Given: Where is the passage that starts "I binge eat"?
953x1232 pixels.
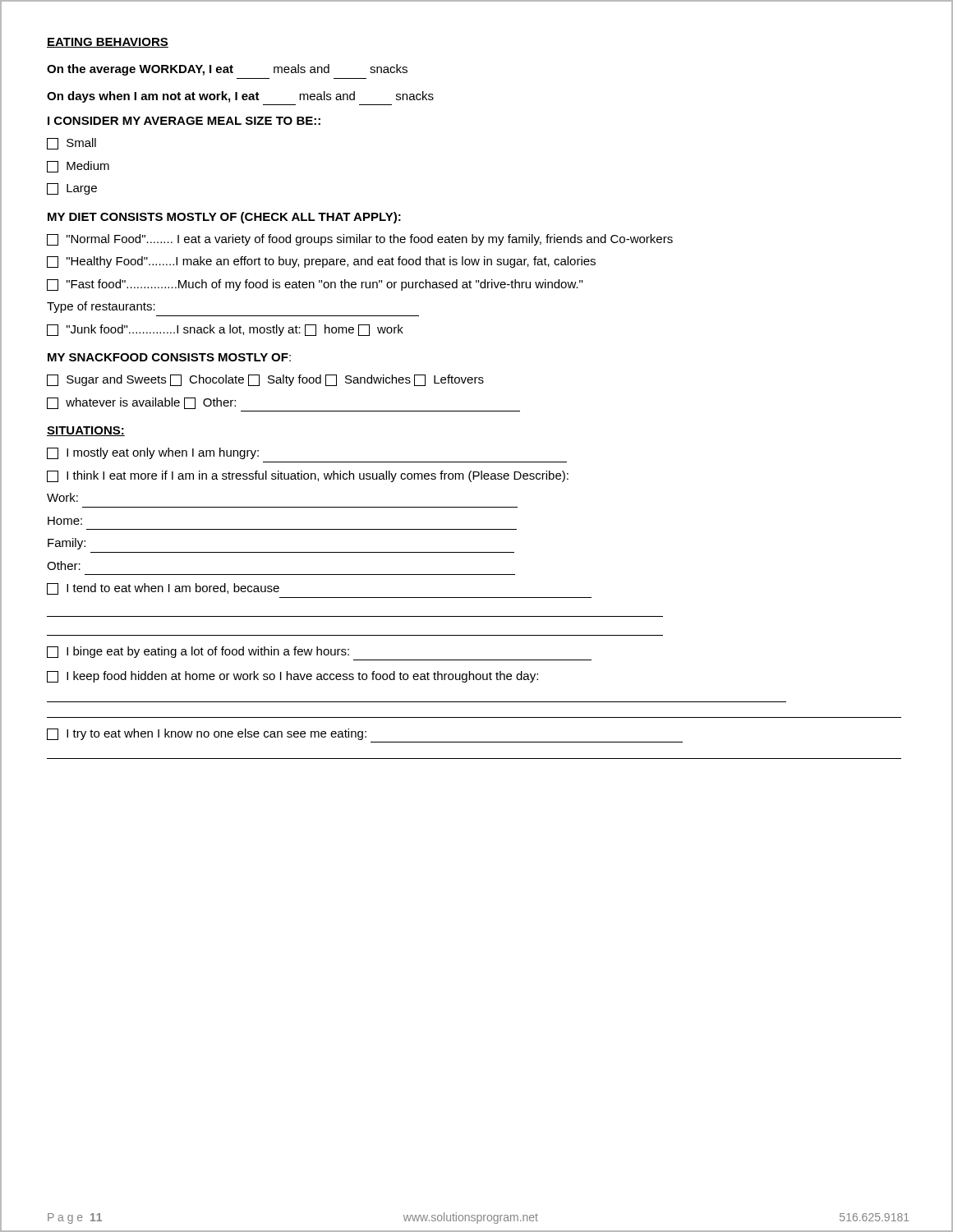Looking at the screenshot, I should coord(319,652).
